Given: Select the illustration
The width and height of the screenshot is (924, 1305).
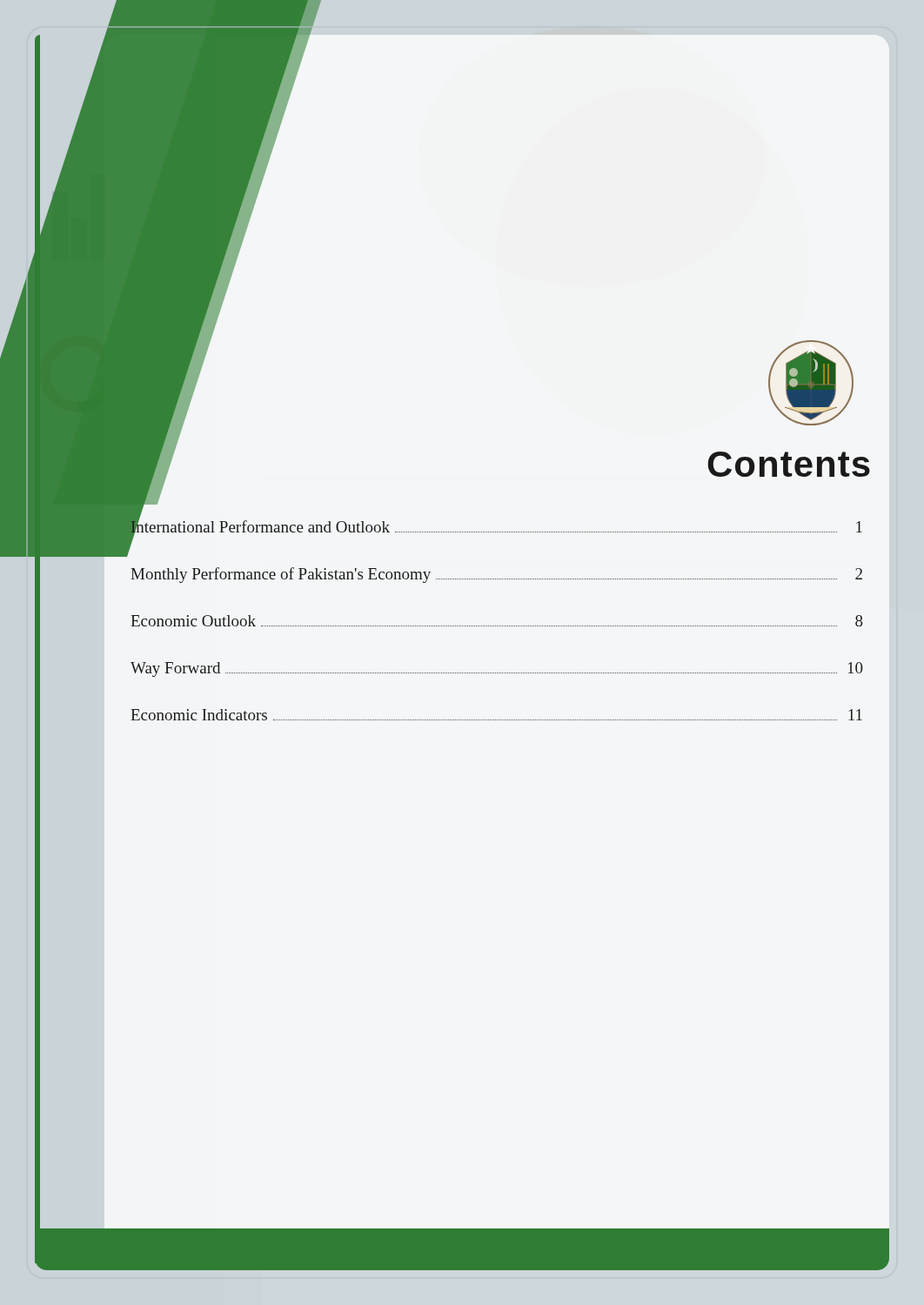Looking at the screenshot, I should pyautogui.click(x=462, y=652).
